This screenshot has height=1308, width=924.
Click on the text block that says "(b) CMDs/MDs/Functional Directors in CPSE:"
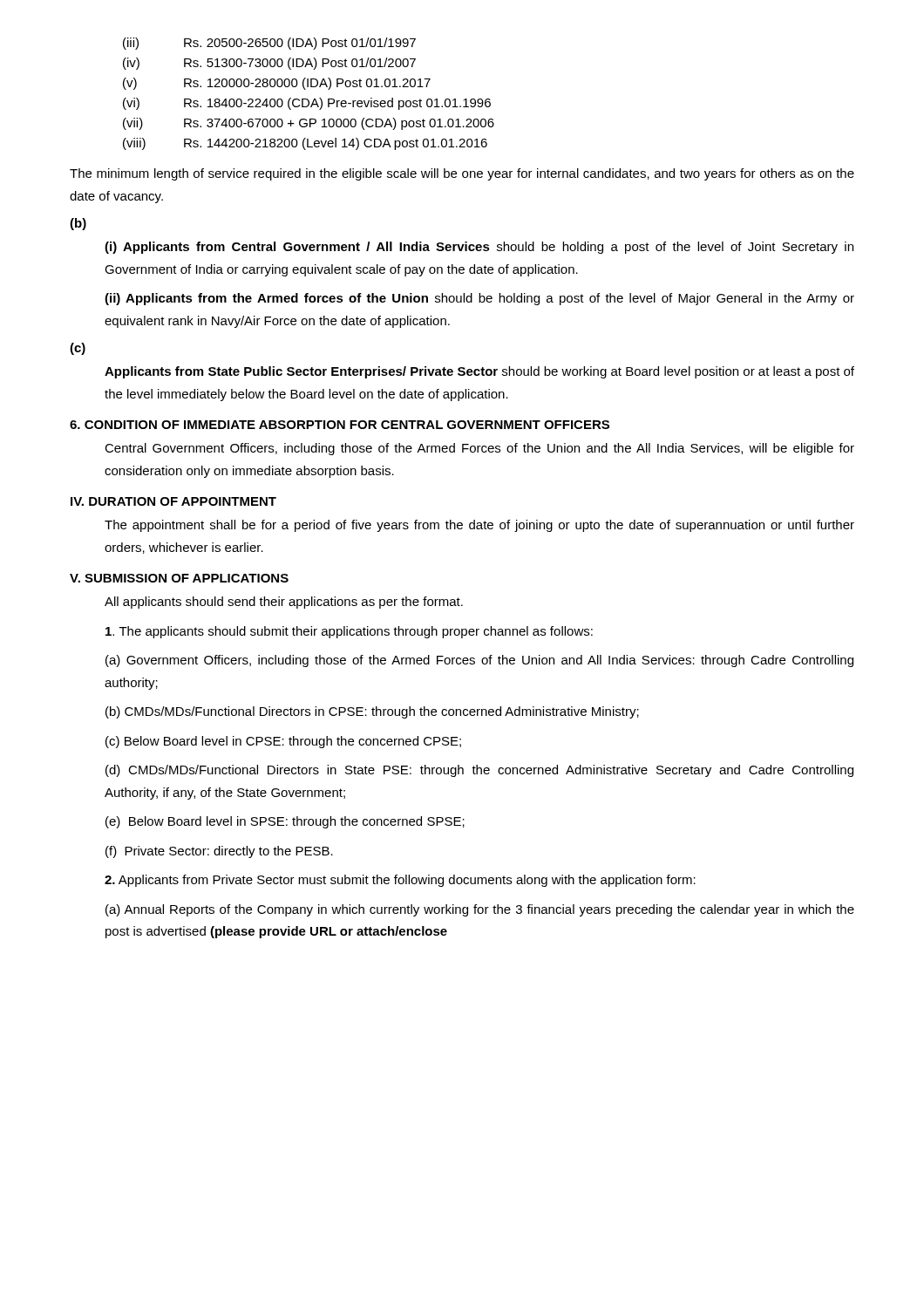pos(372,711)
